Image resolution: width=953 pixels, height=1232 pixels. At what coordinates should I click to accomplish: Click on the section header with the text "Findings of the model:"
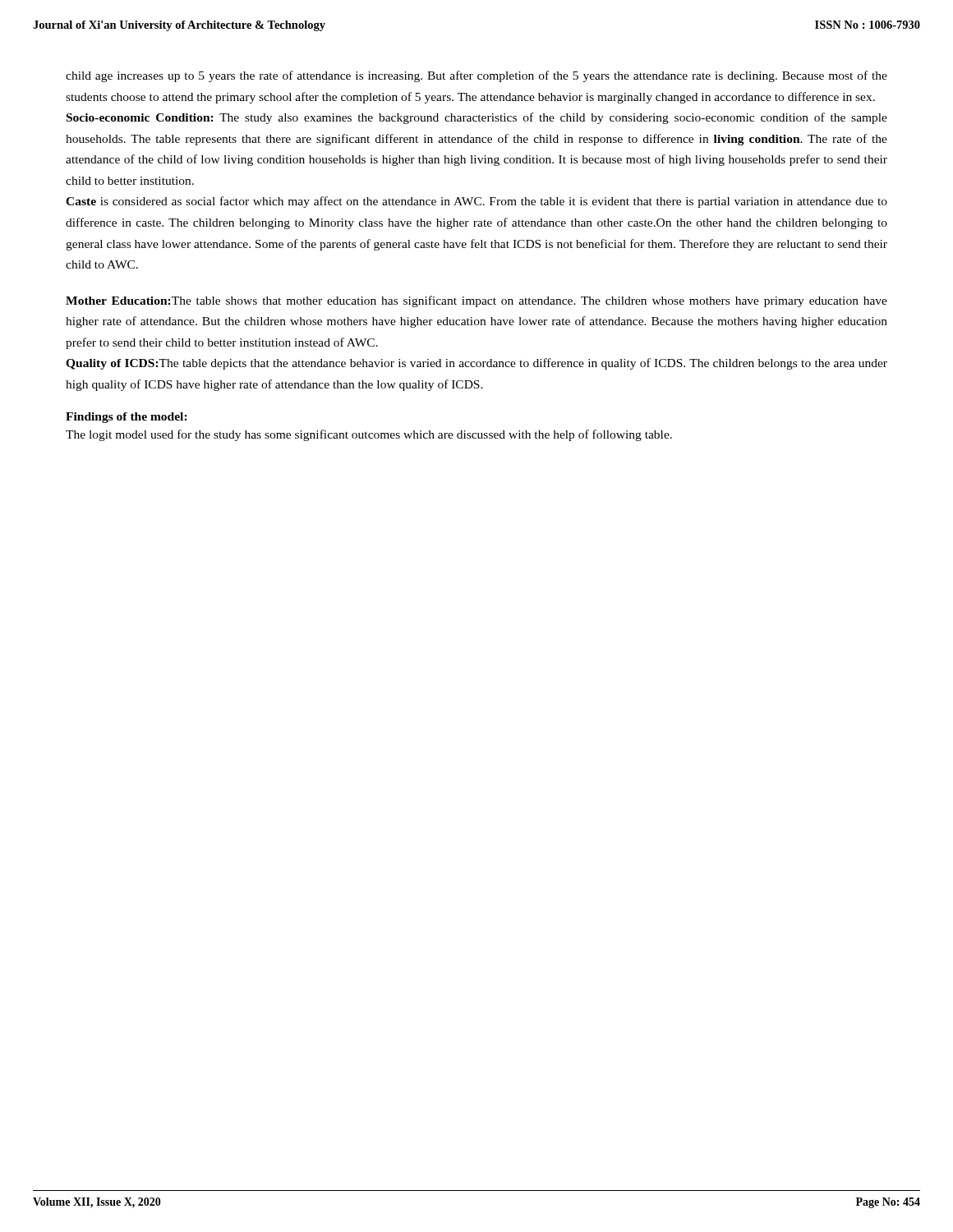tap(127, 416)
